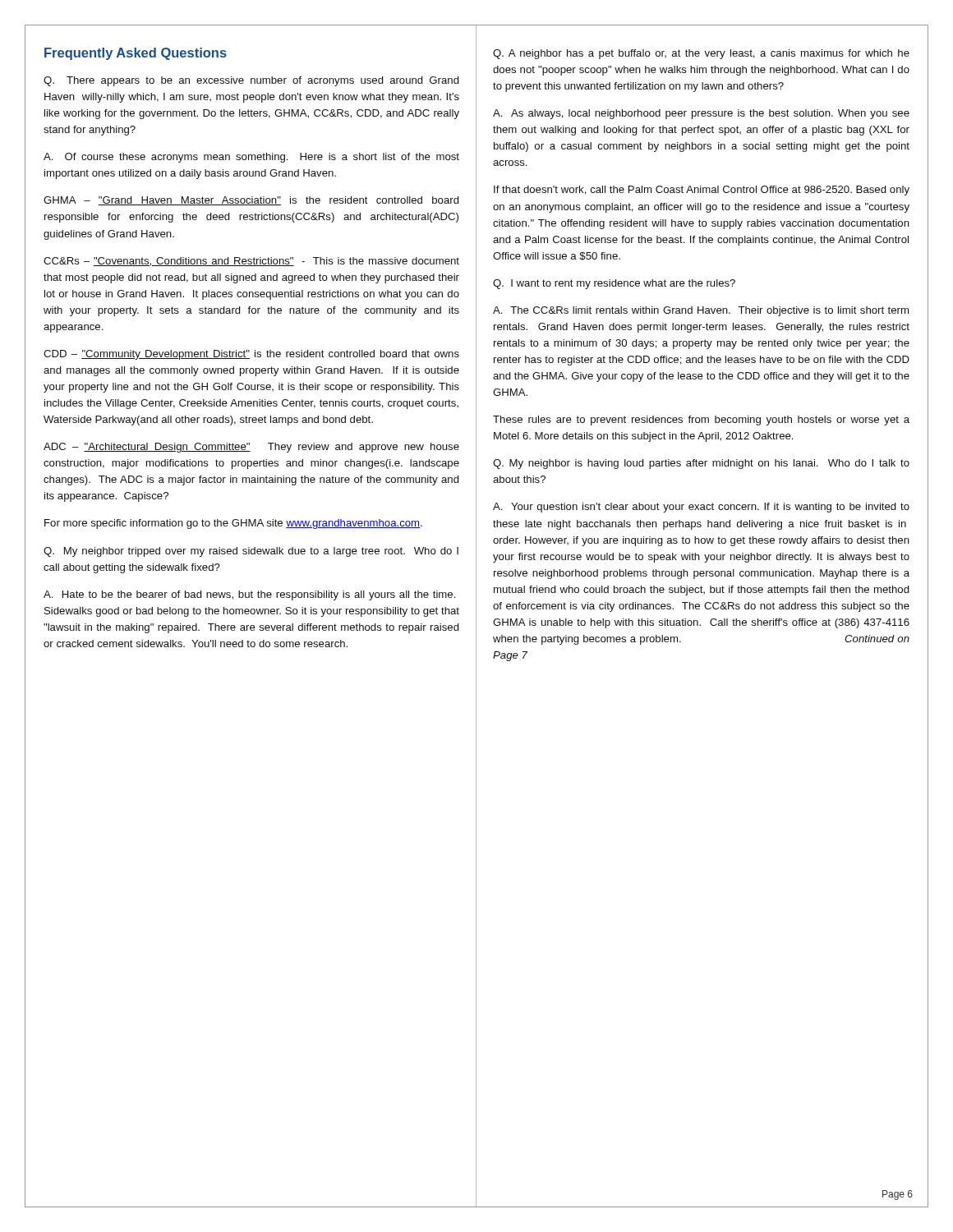953x1232 pixels.
Task: Point to the block beginning "A. The CC&Rs"
Action: coord(701,351)
